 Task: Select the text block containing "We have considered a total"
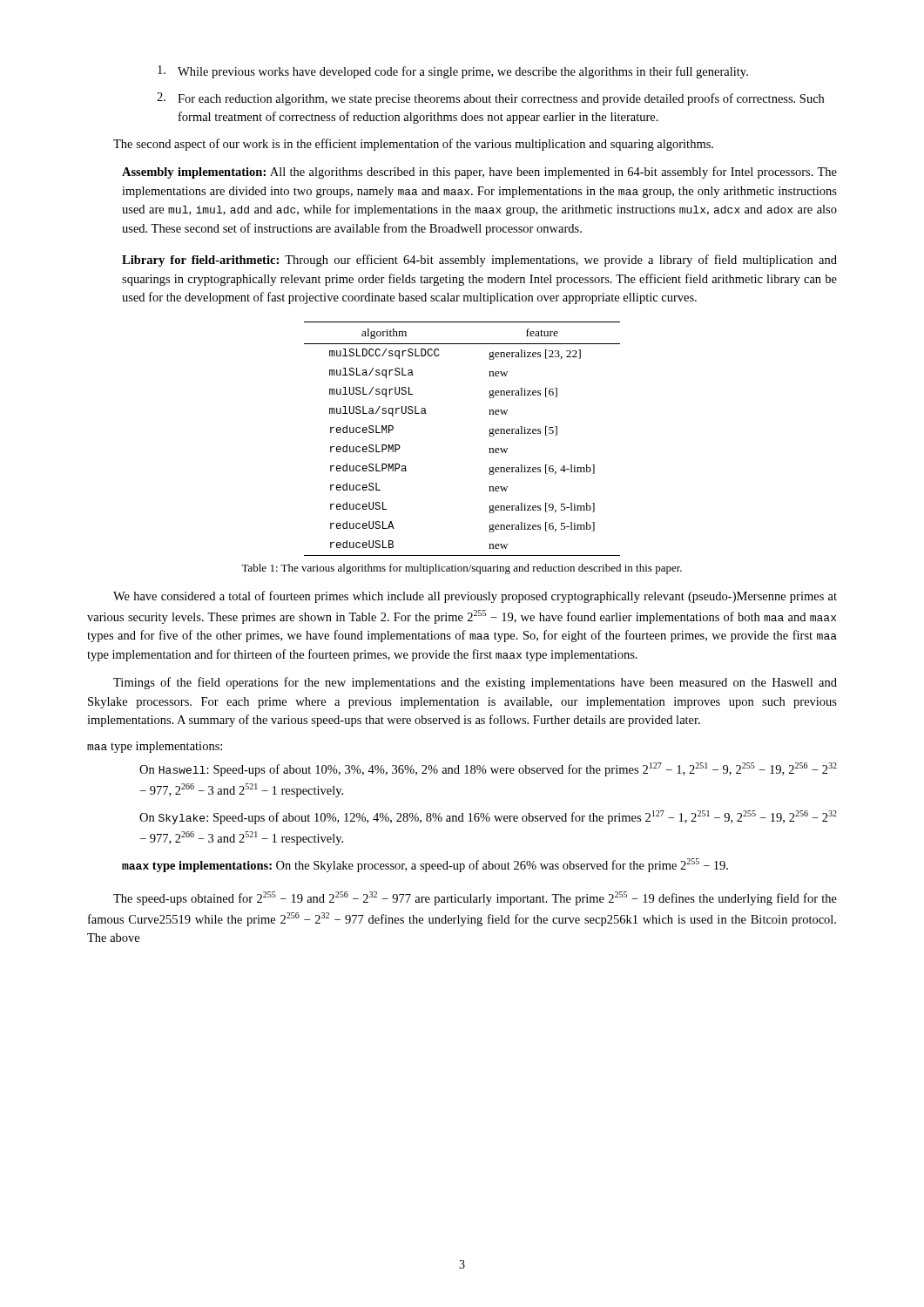pos(462,659)
